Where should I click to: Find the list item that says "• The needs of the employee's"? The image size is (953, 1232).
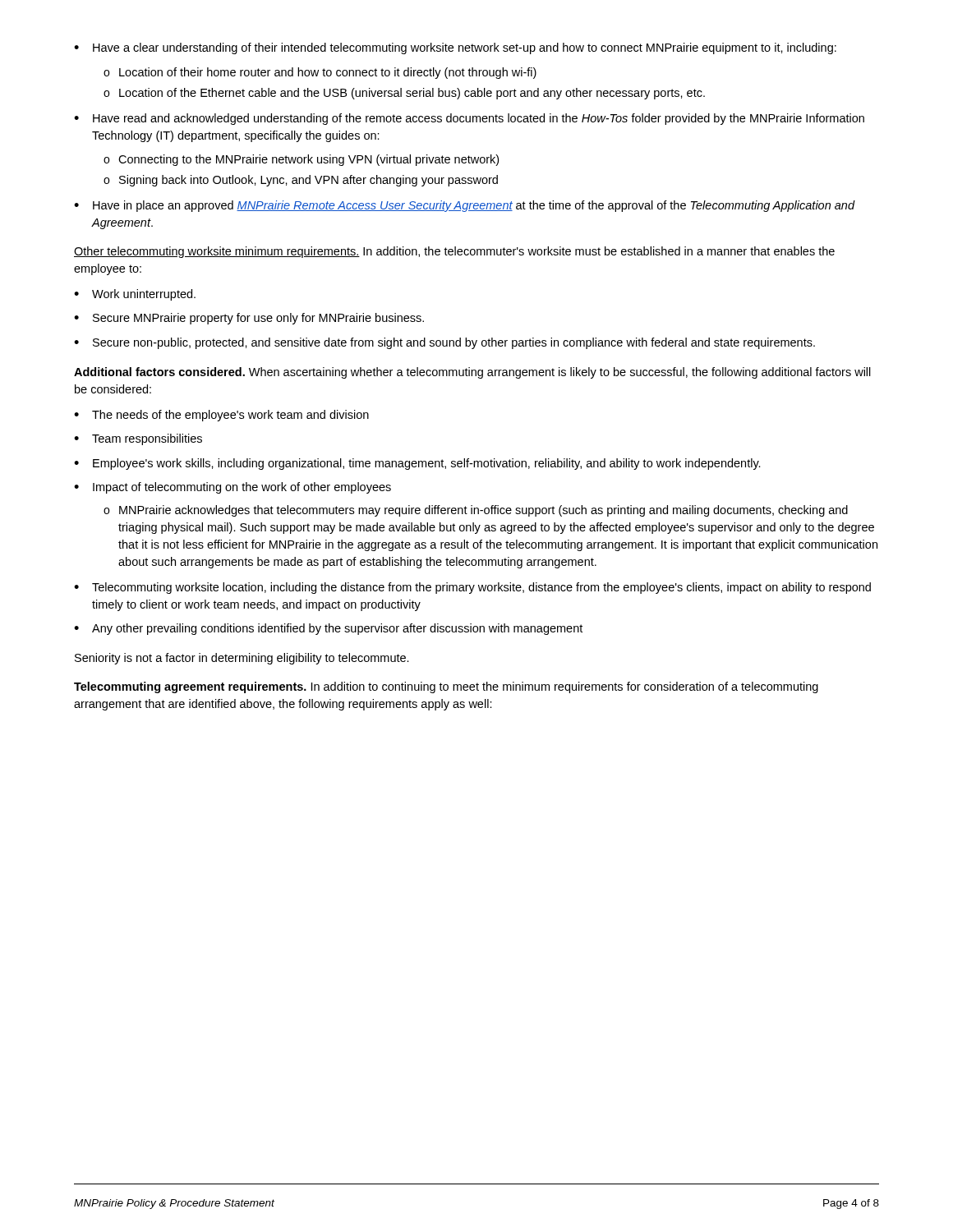pyautogui.click(x=222, y=415)
